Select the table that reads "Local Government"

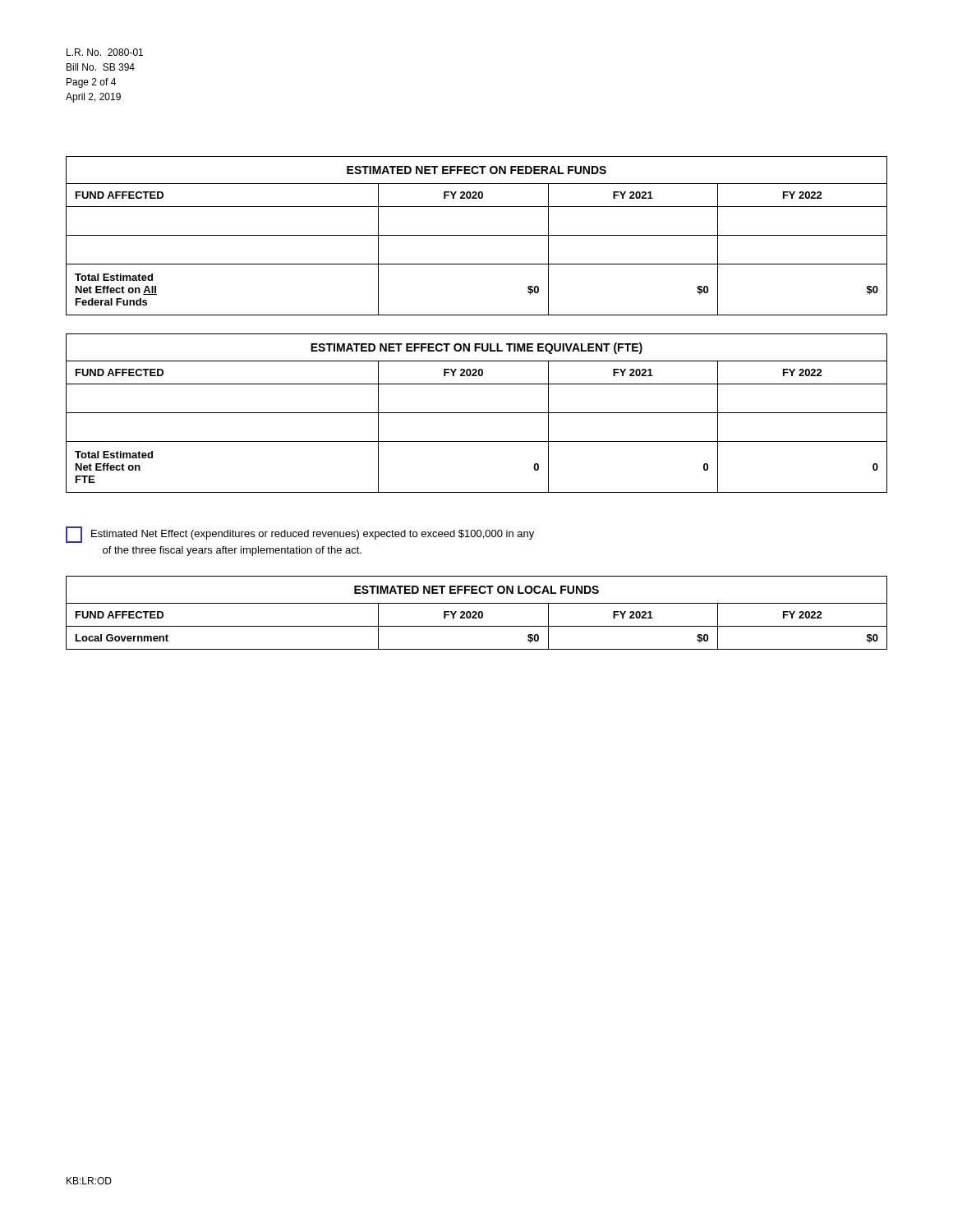click(x=476, y=613)
